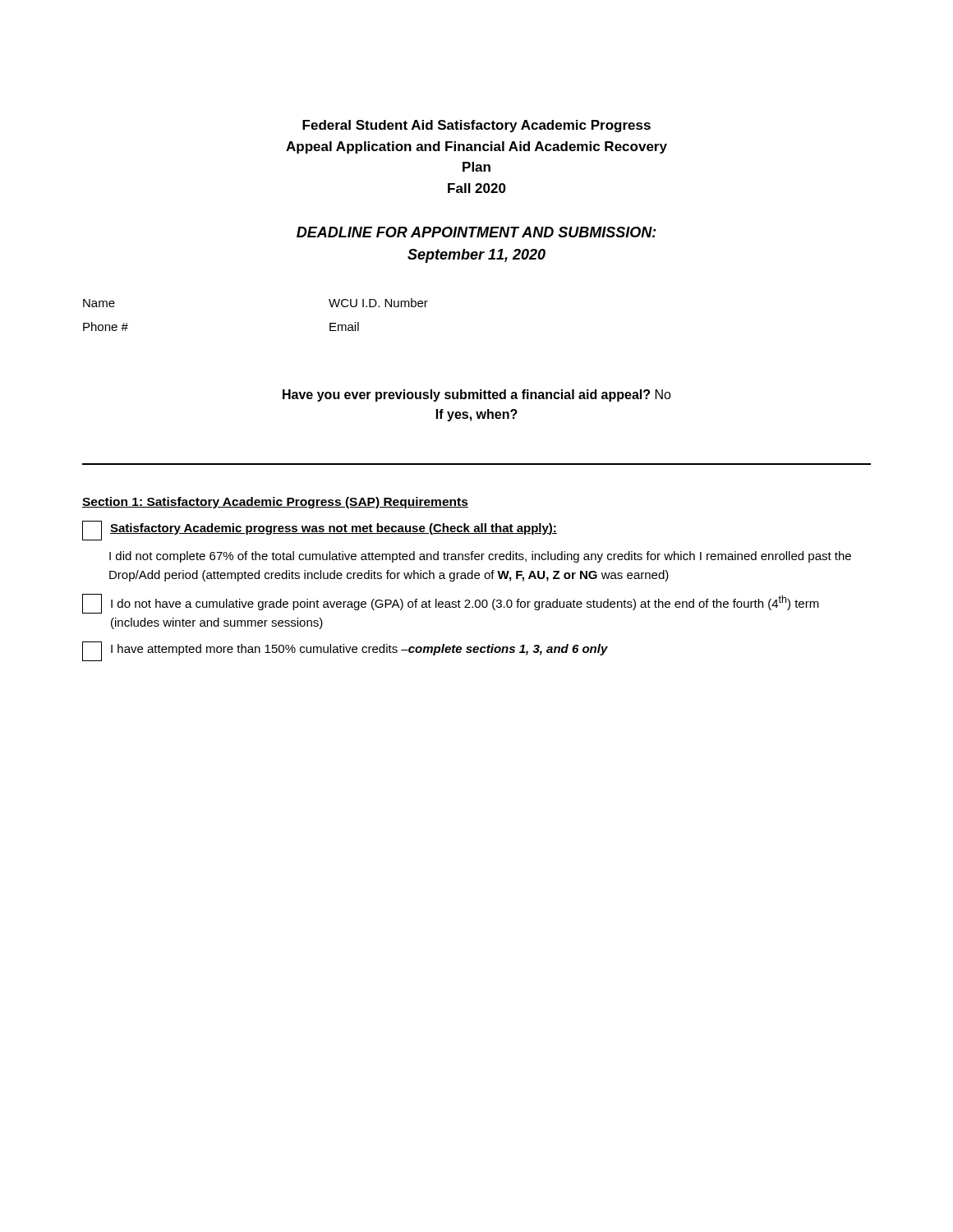Navigate to the element starting "Have you ever previously"
953x1232 pixels.
[x=476, y=395]
